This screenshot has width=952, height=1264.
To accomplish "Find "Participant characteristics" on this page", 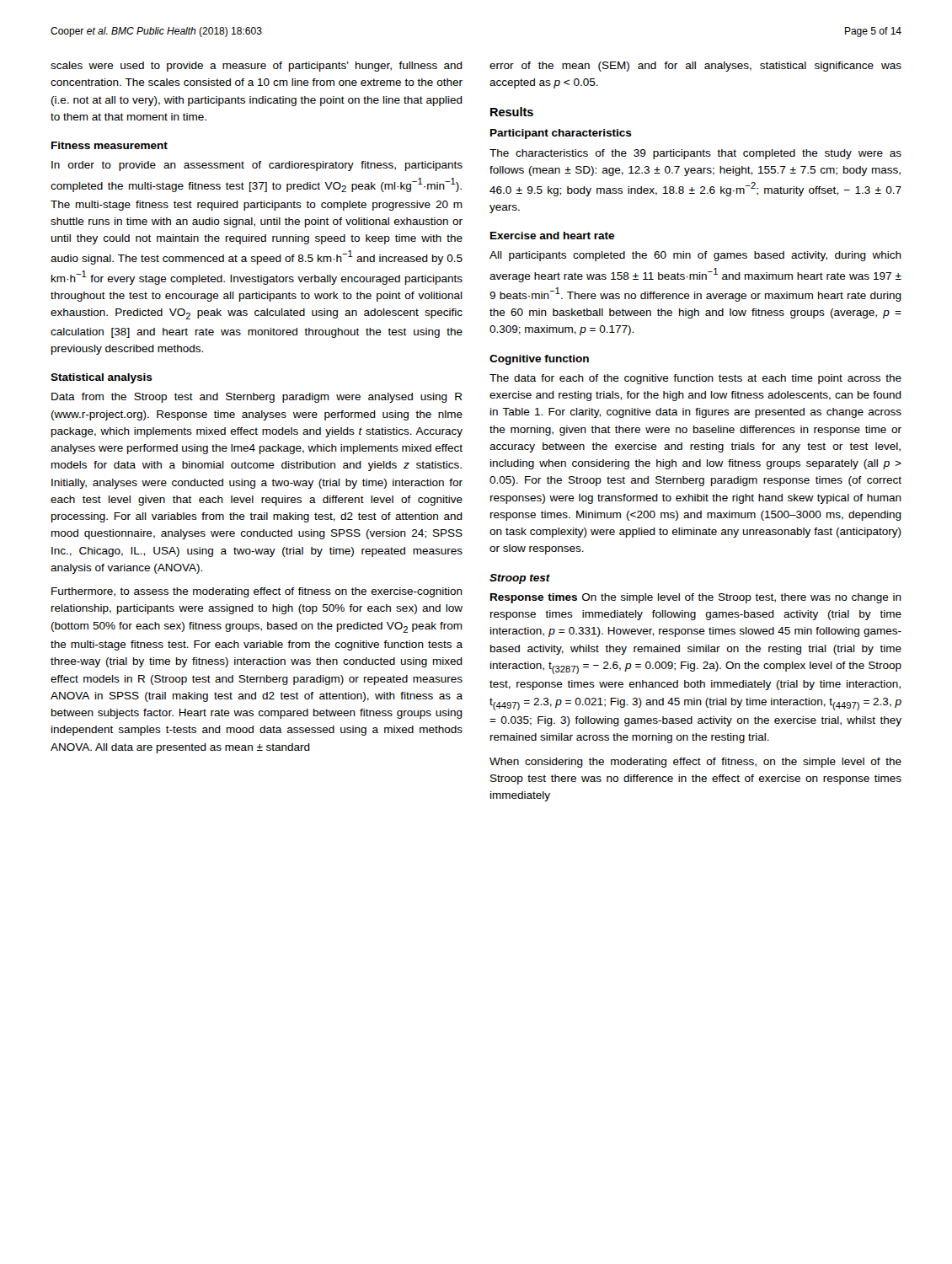I will (561, 133).
